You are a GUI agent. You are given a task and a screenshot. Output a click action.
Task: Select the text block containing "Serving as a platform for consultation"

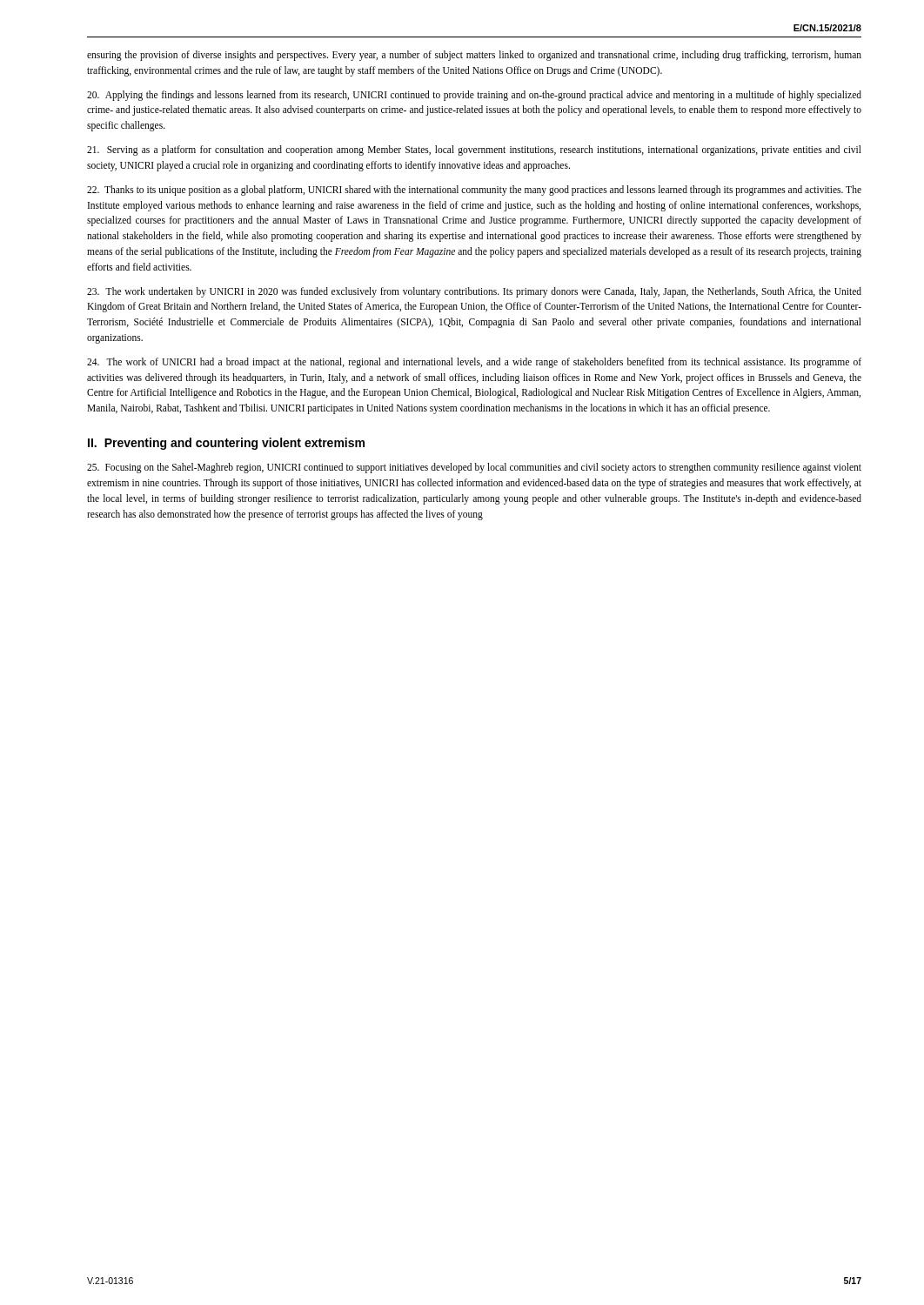point(474,157)
